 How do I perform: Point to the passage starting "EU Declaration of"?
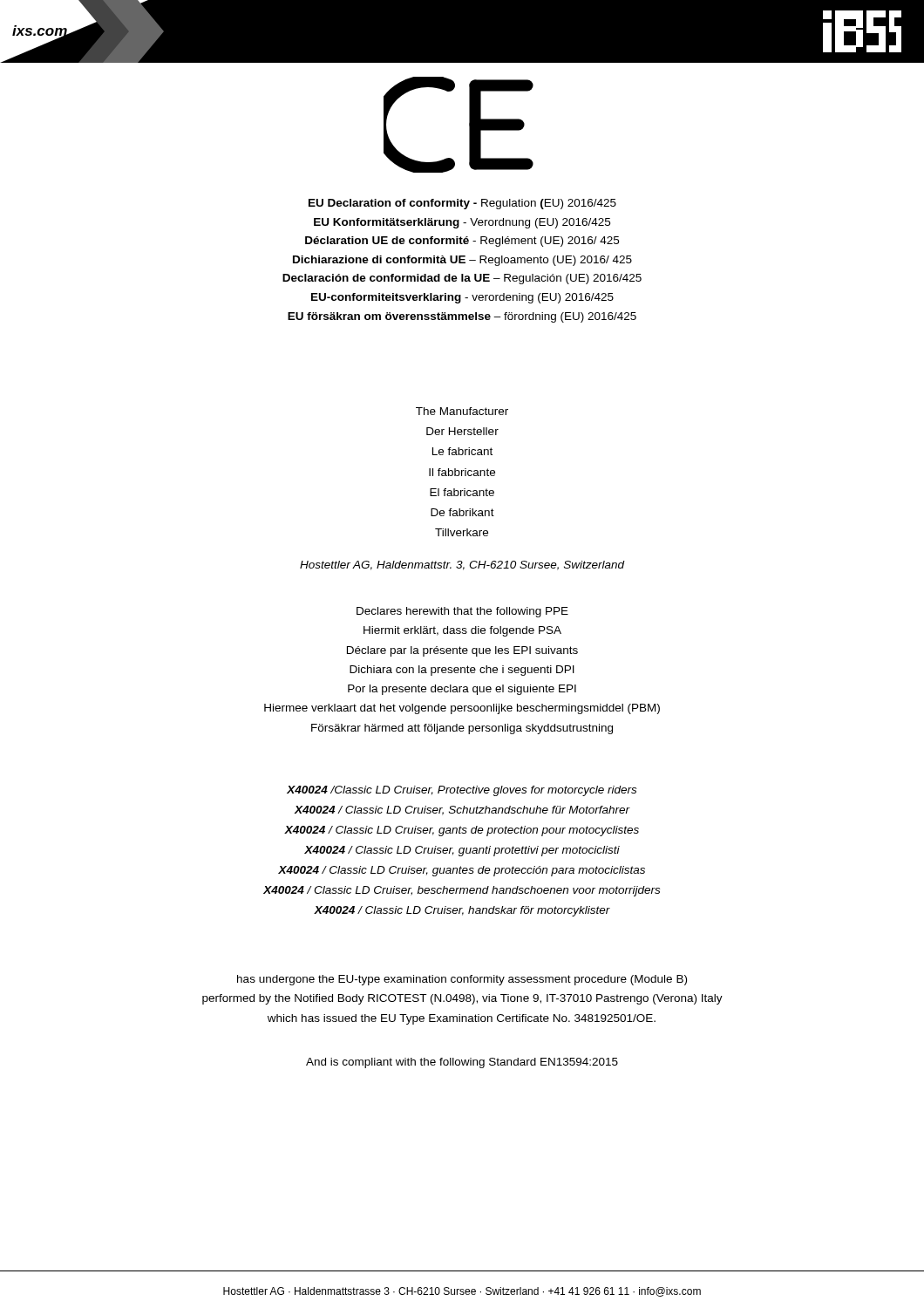tap(462, 259)
